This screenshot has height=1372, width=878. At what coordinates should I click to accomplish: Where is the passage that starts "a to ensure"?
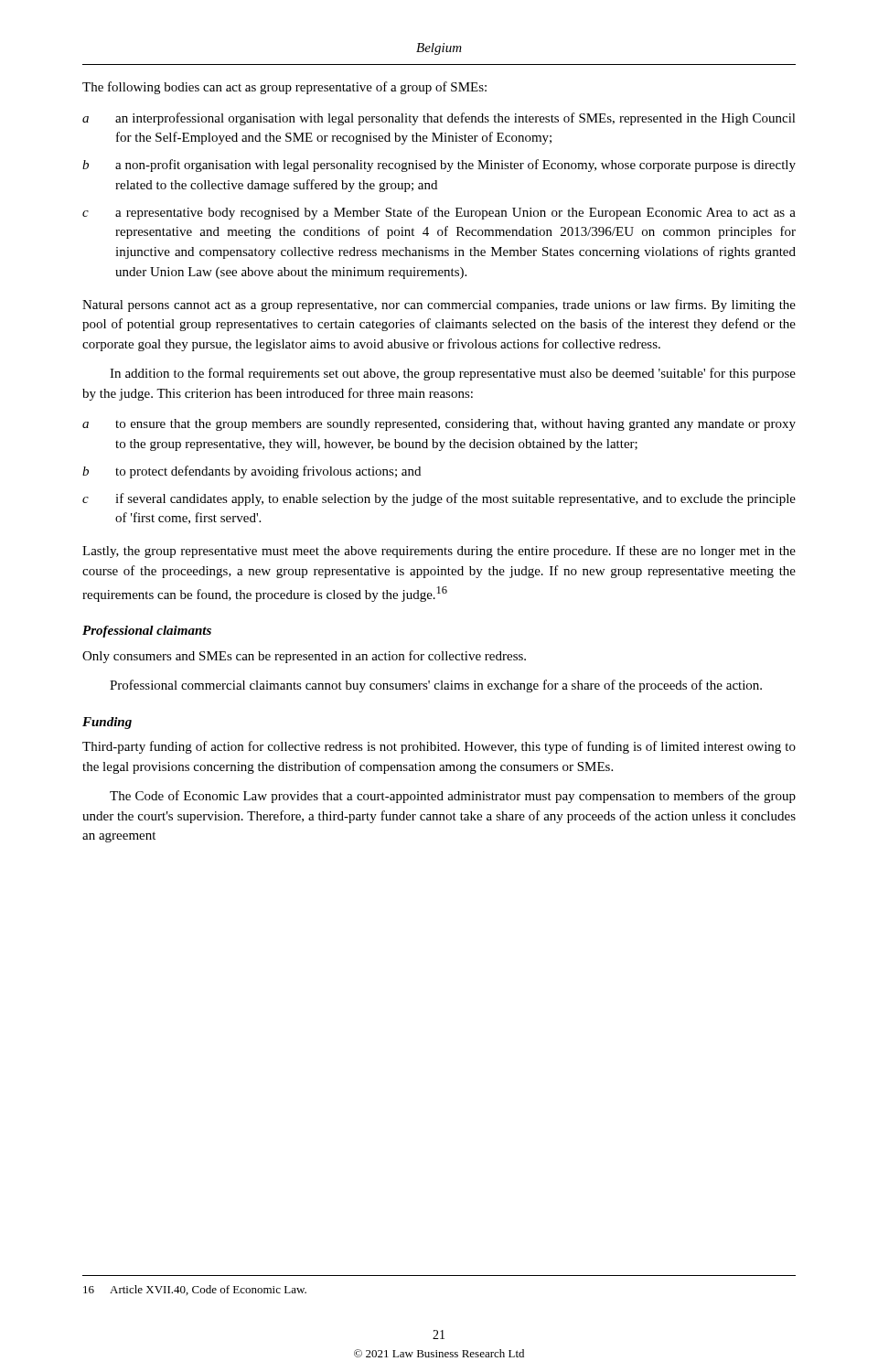click(439, 435)
